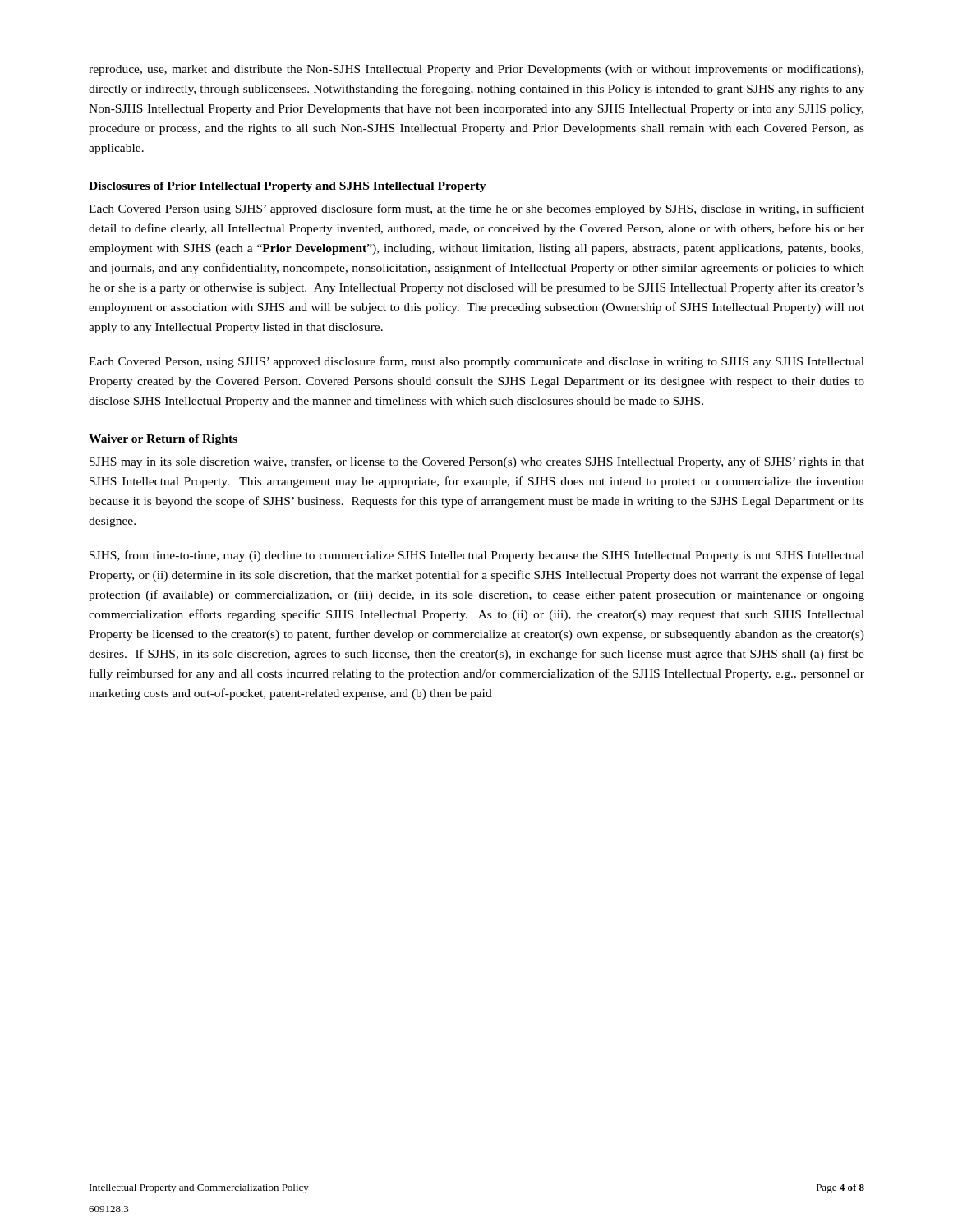The image size is (953, 1232).
Task: Click a footnote
Action: pos(109,1208)
